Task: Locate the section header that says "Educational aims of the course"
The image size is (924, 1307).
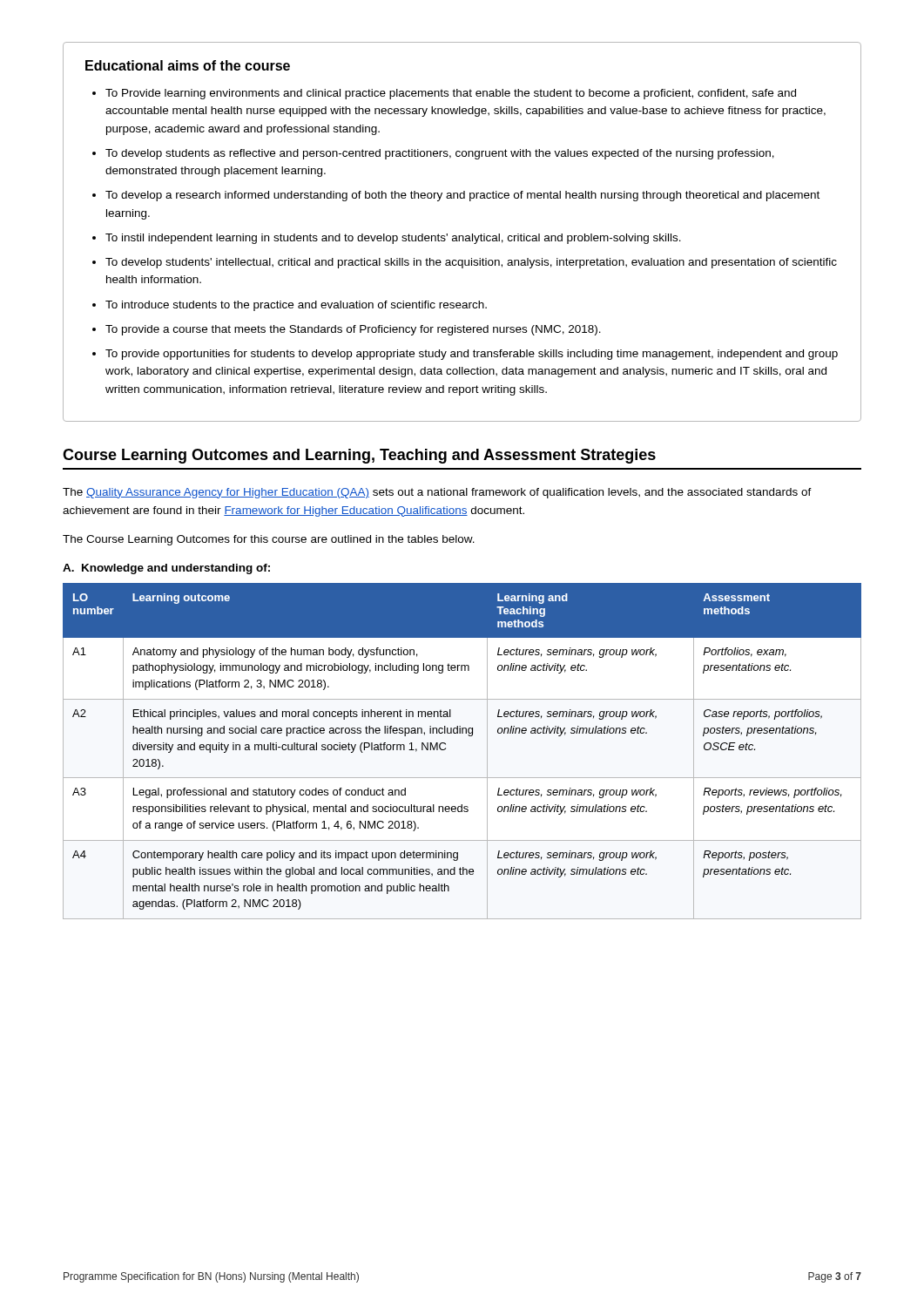Action: [462, 232]
